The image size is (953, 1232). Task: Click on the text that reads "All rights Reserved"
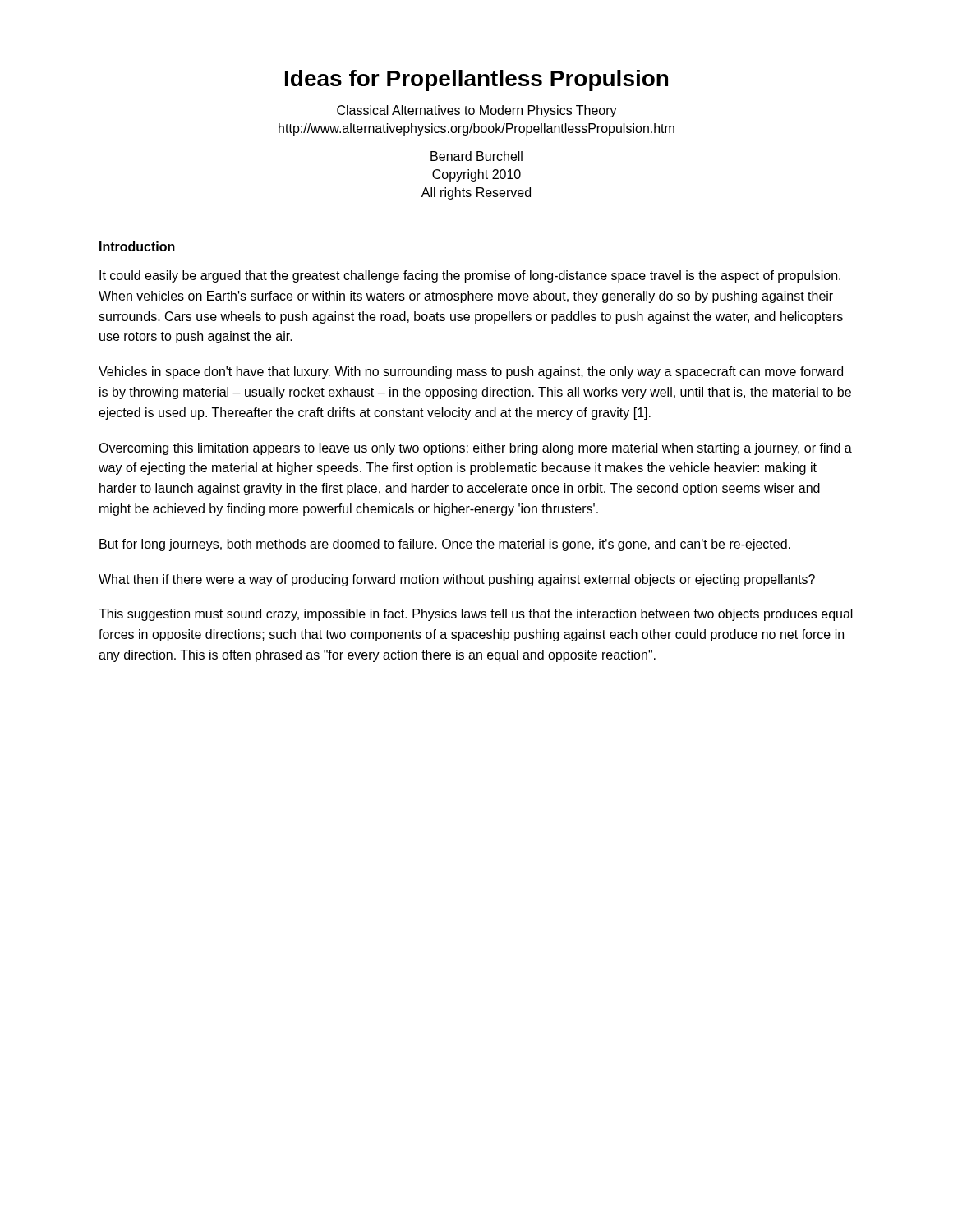click(x=476, y=193)
